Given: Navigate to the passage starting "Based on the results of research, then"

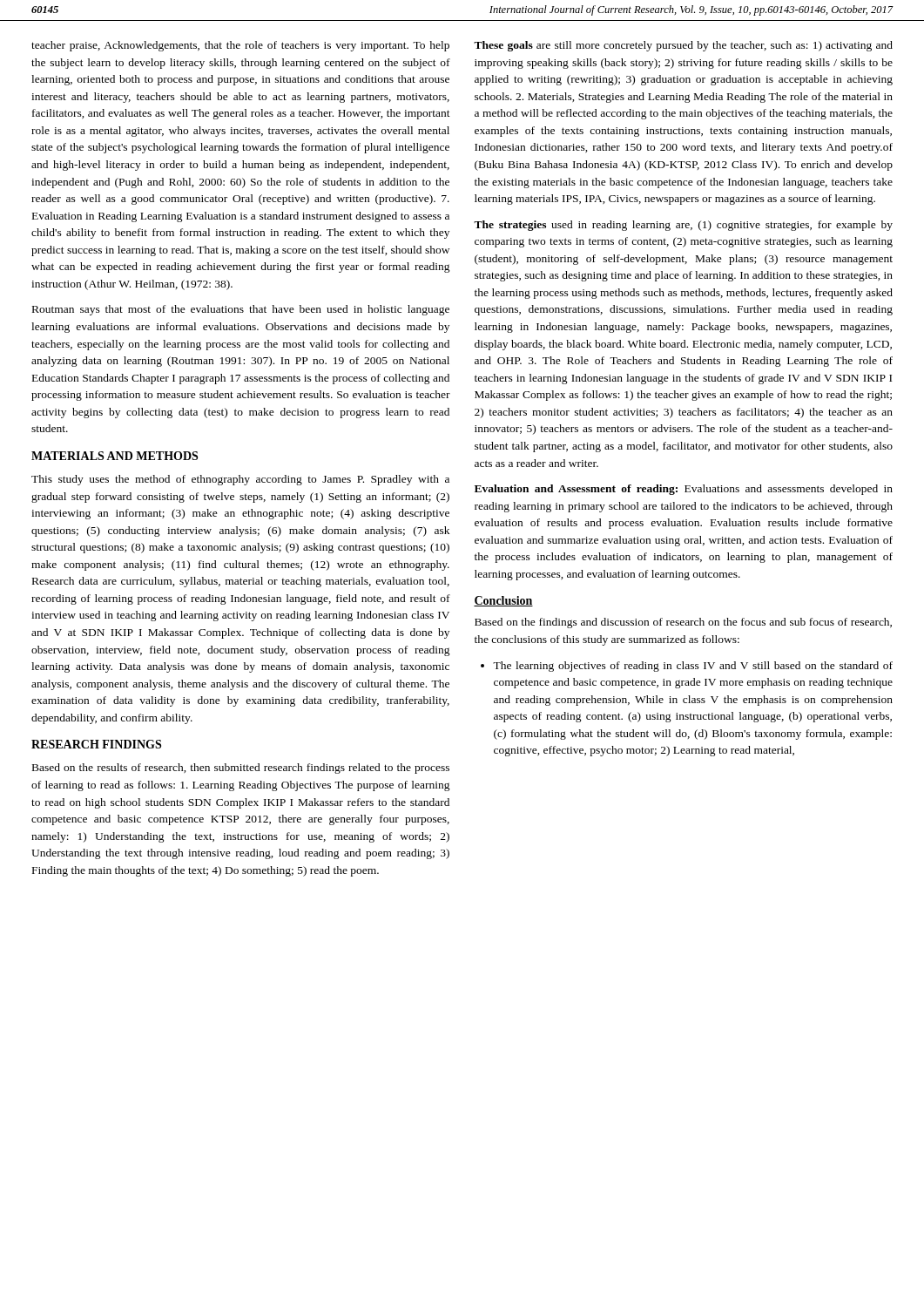Looking at the screenshot, I should coord(241,819).
